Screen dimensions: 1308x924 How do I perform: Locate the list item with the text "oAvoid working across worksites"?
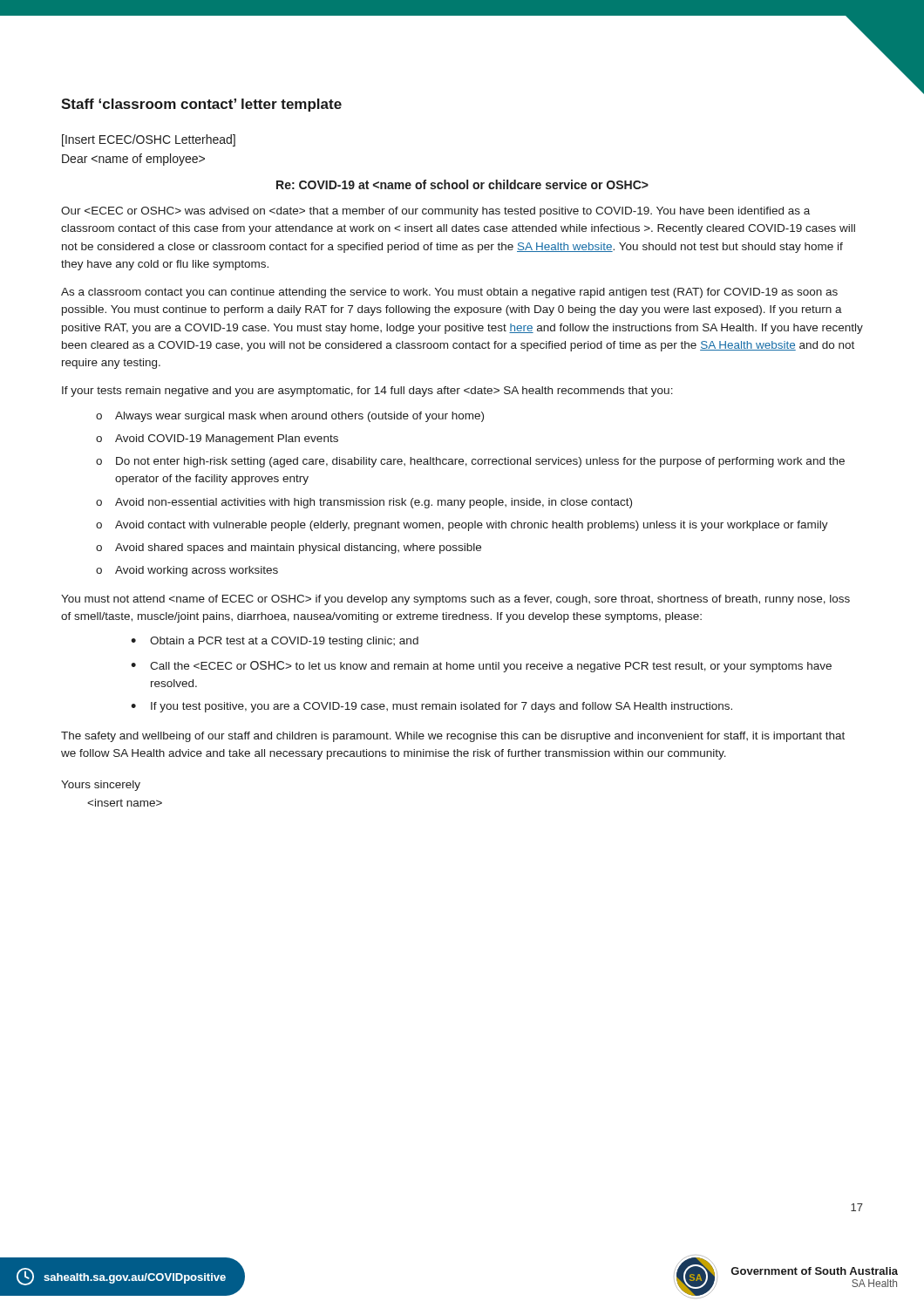[x=187, y=571]
